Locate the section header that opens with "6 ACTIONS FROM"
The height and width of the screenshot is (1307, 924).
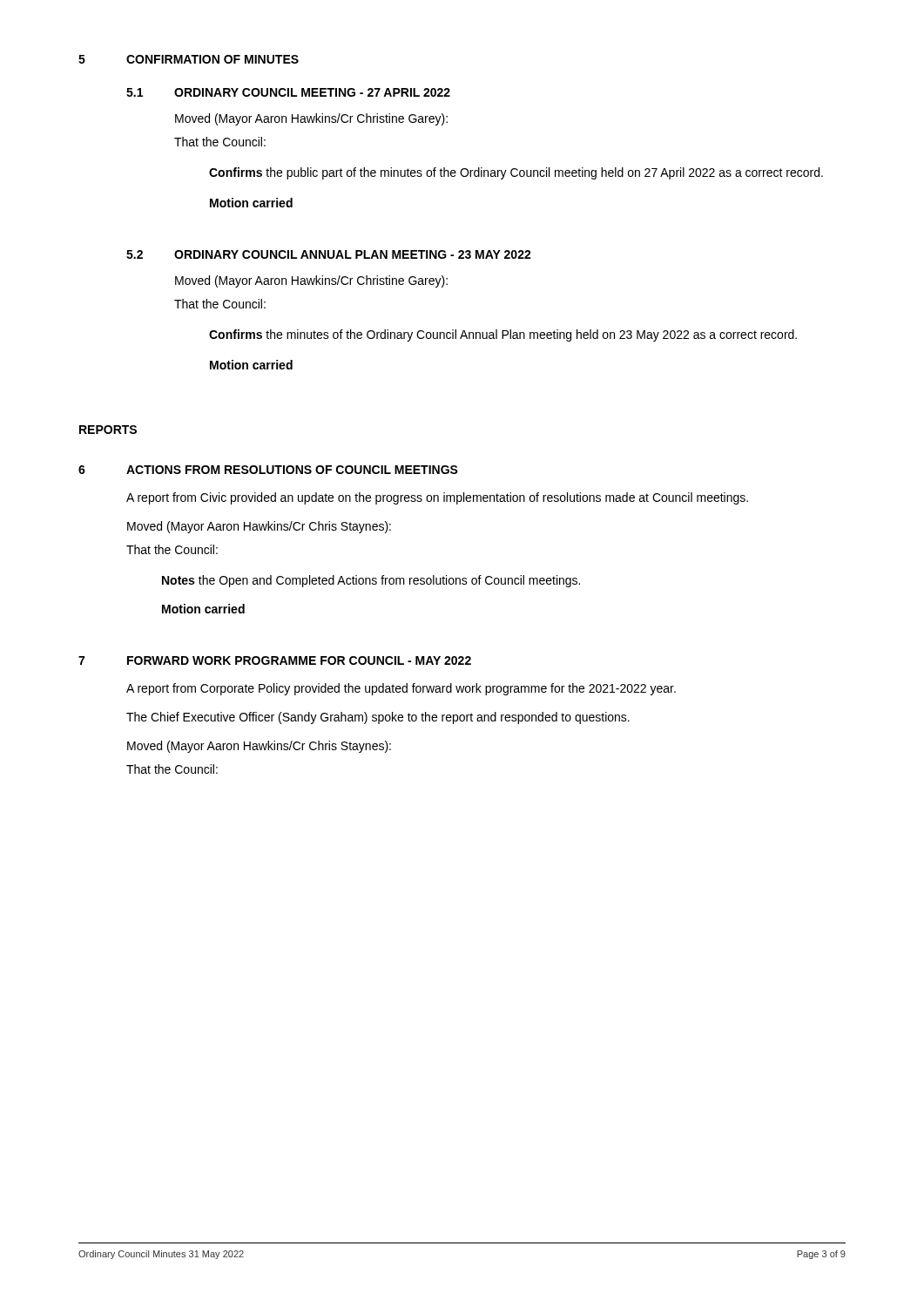[x=268, y=470]
